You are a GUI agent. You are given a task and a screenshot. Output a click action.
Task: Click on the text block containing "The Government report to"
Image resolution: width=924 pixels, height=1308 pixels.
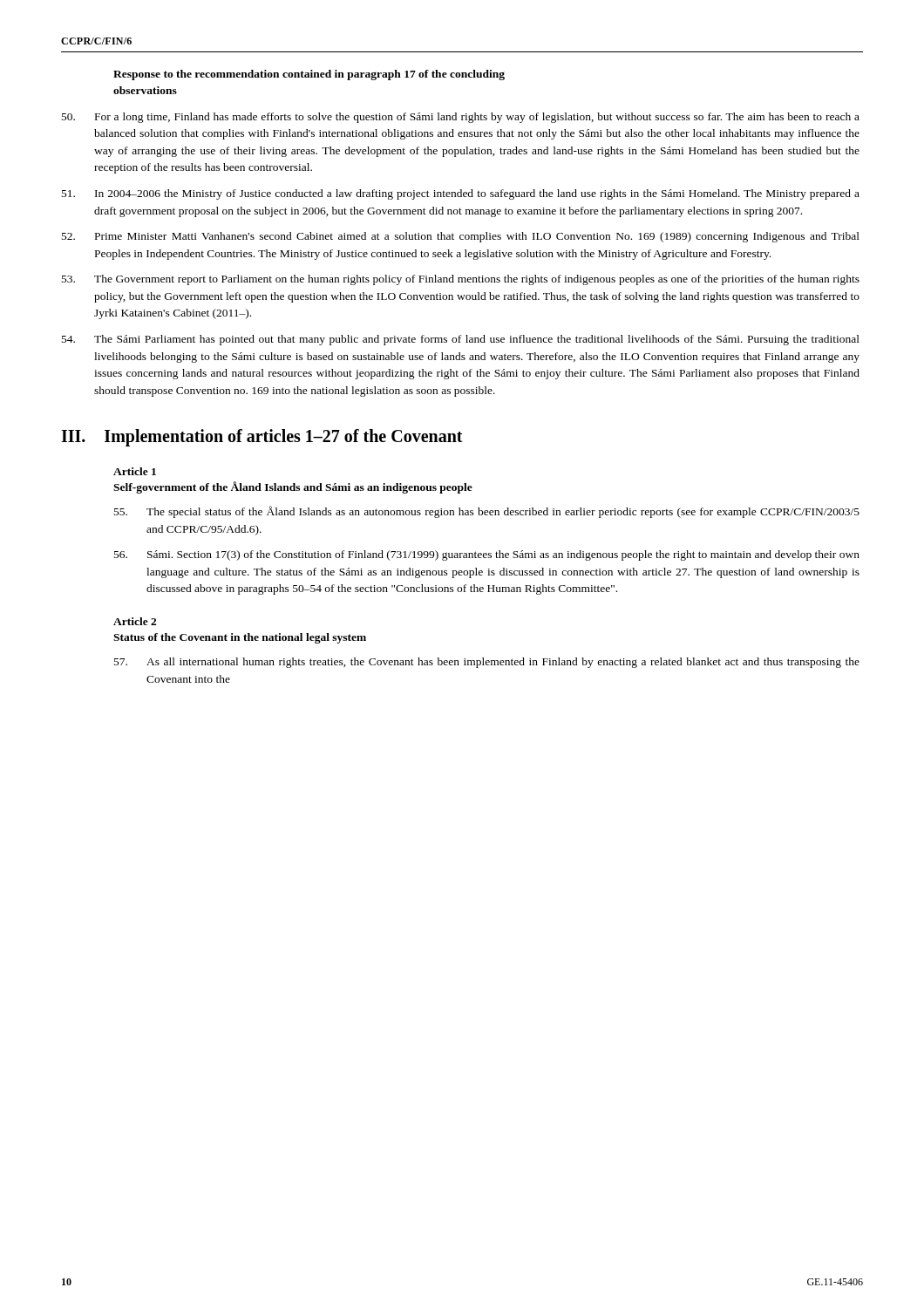(460, 296)
